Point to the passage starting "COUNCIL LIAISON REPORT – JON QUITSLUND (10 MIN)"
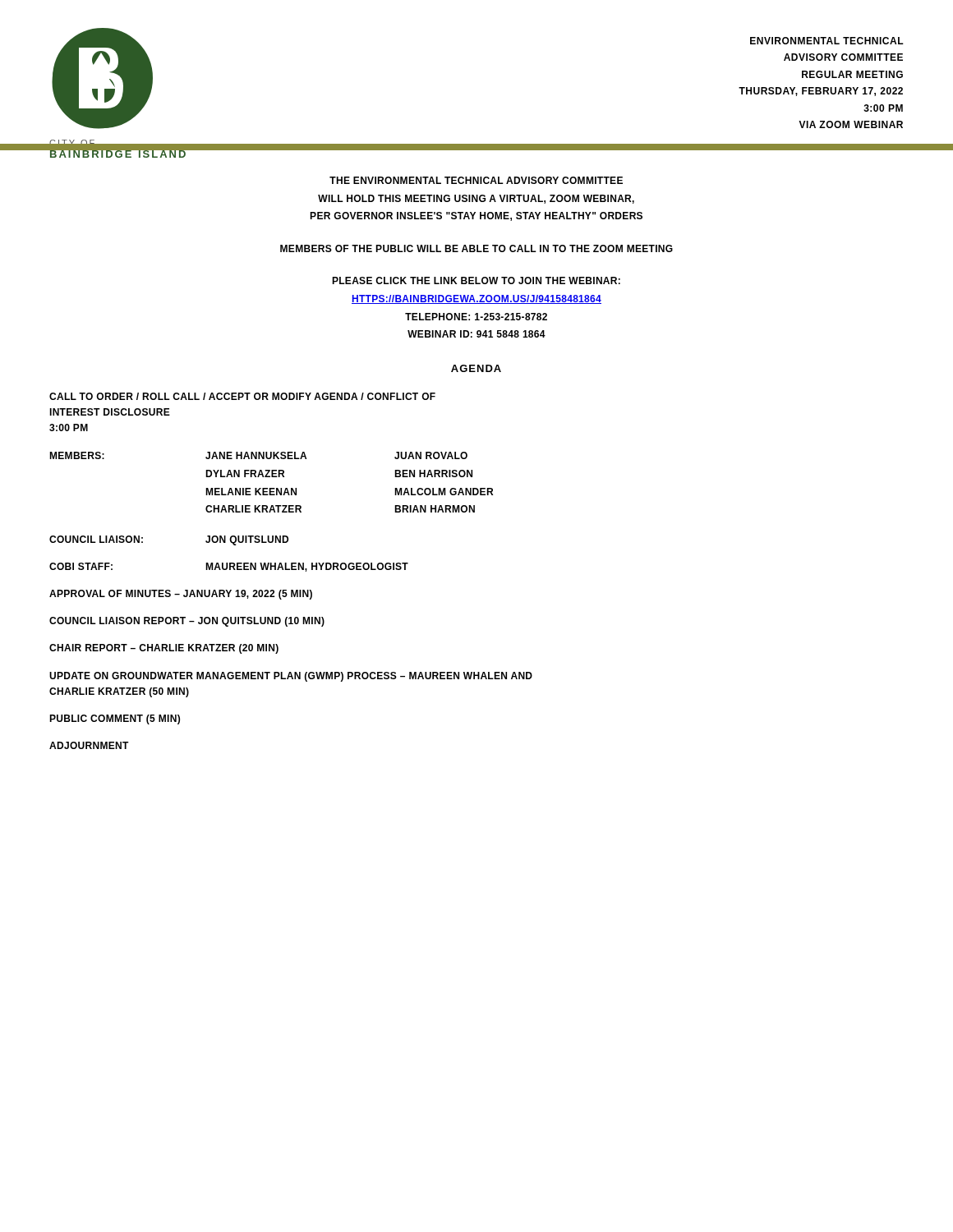953x1232 pixels. [x=187, y=621]
